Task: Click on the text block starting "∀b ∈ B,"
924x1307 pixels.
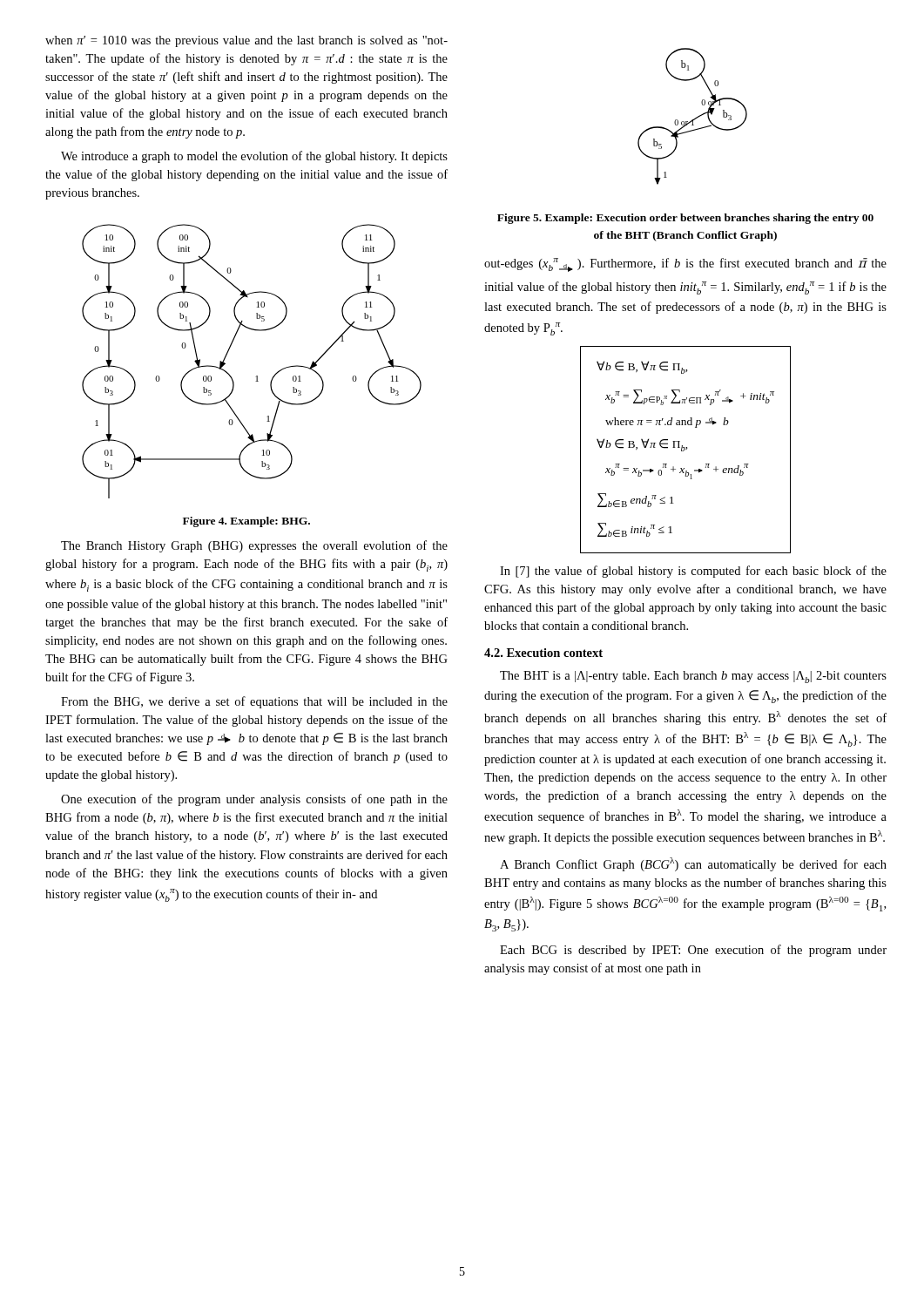Action: click(x=685, y=449)
